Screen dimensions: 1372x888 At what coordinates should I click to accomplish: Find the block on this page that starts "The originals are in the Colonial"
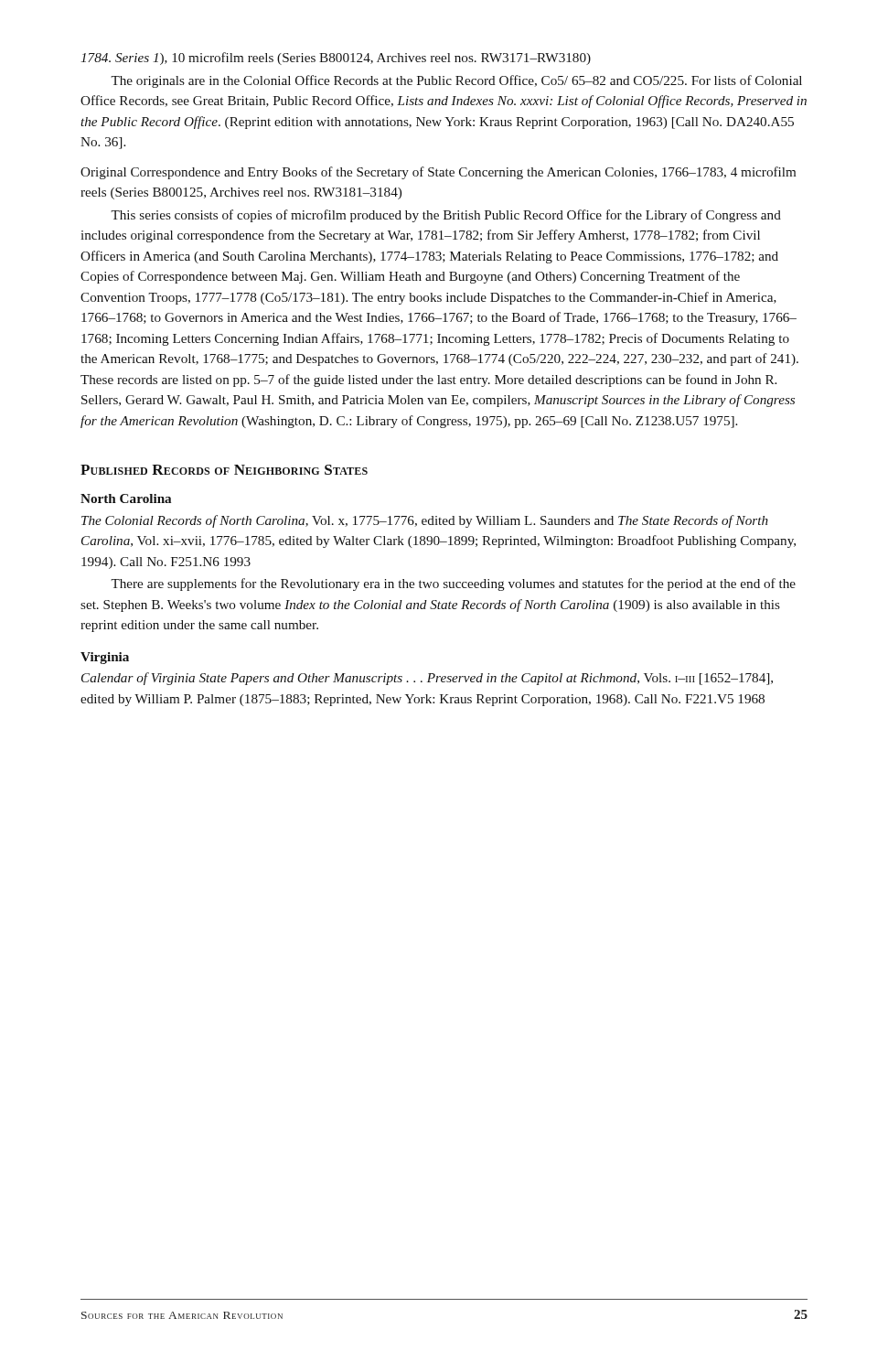444,111
